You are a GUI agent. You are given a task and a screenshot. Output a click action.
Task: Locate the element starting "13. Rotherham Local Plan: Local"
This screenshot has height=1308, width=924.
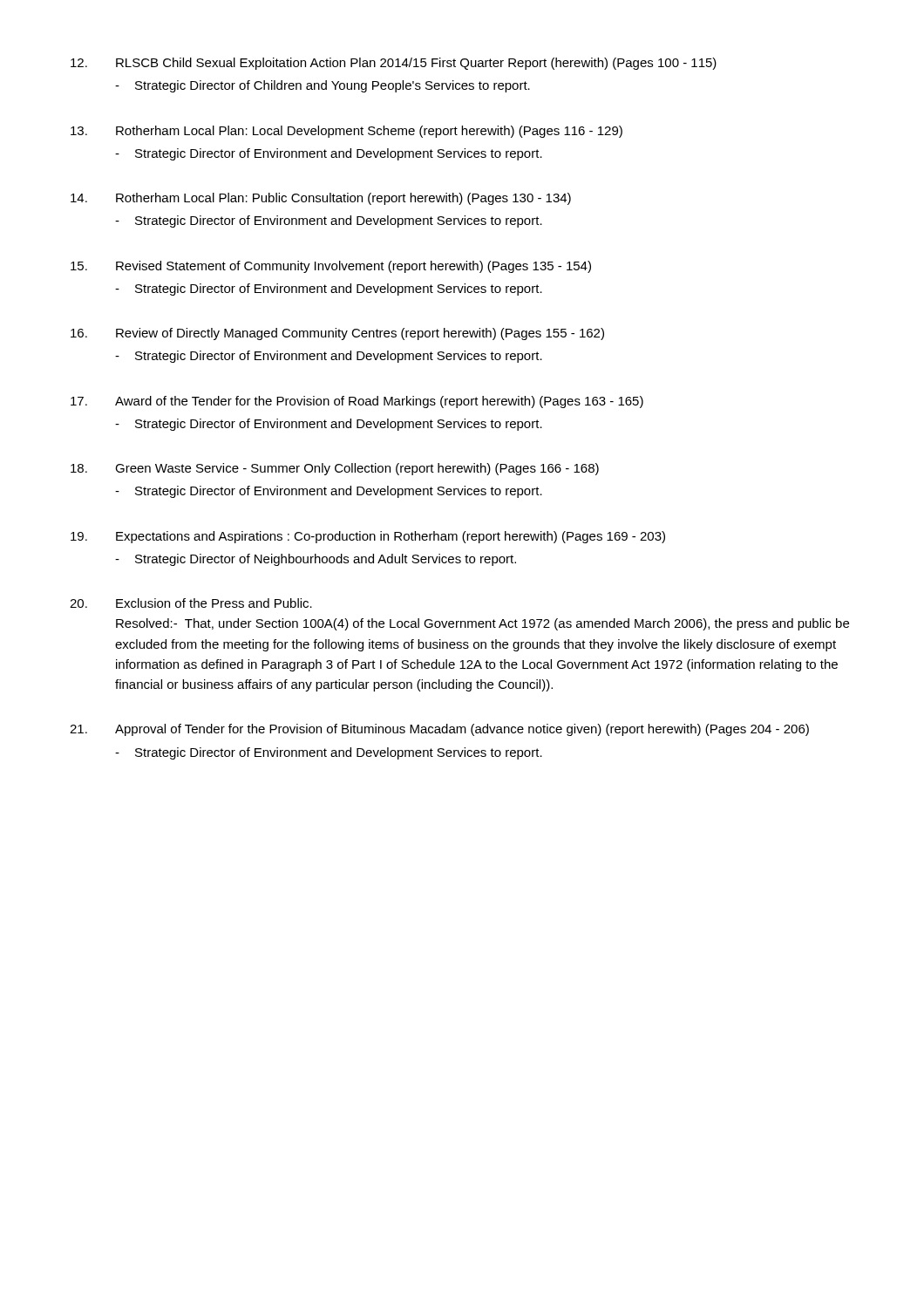pos(466,142)
